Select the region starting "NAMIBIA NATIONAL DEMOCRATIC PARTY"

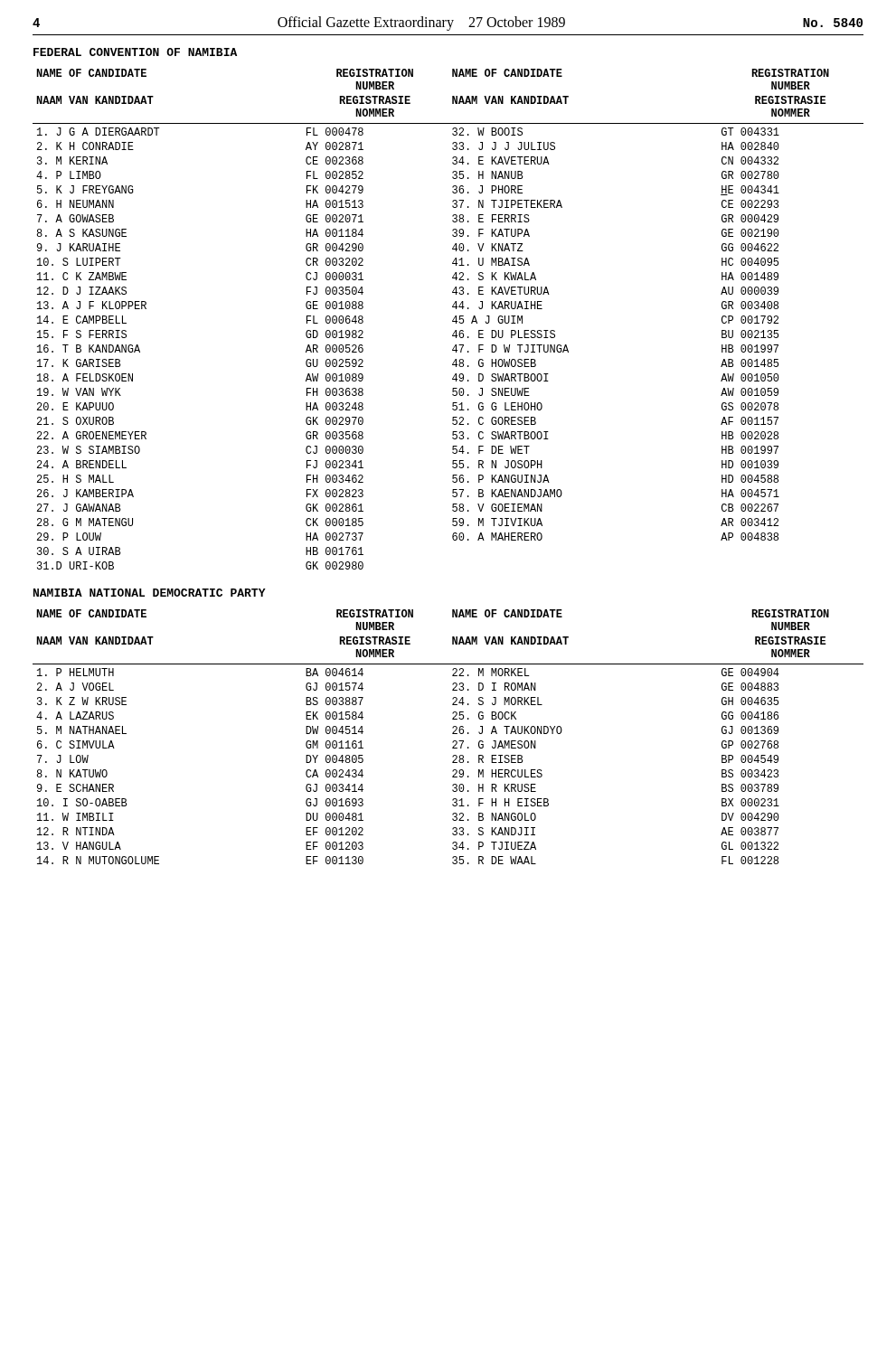[149, 594]
